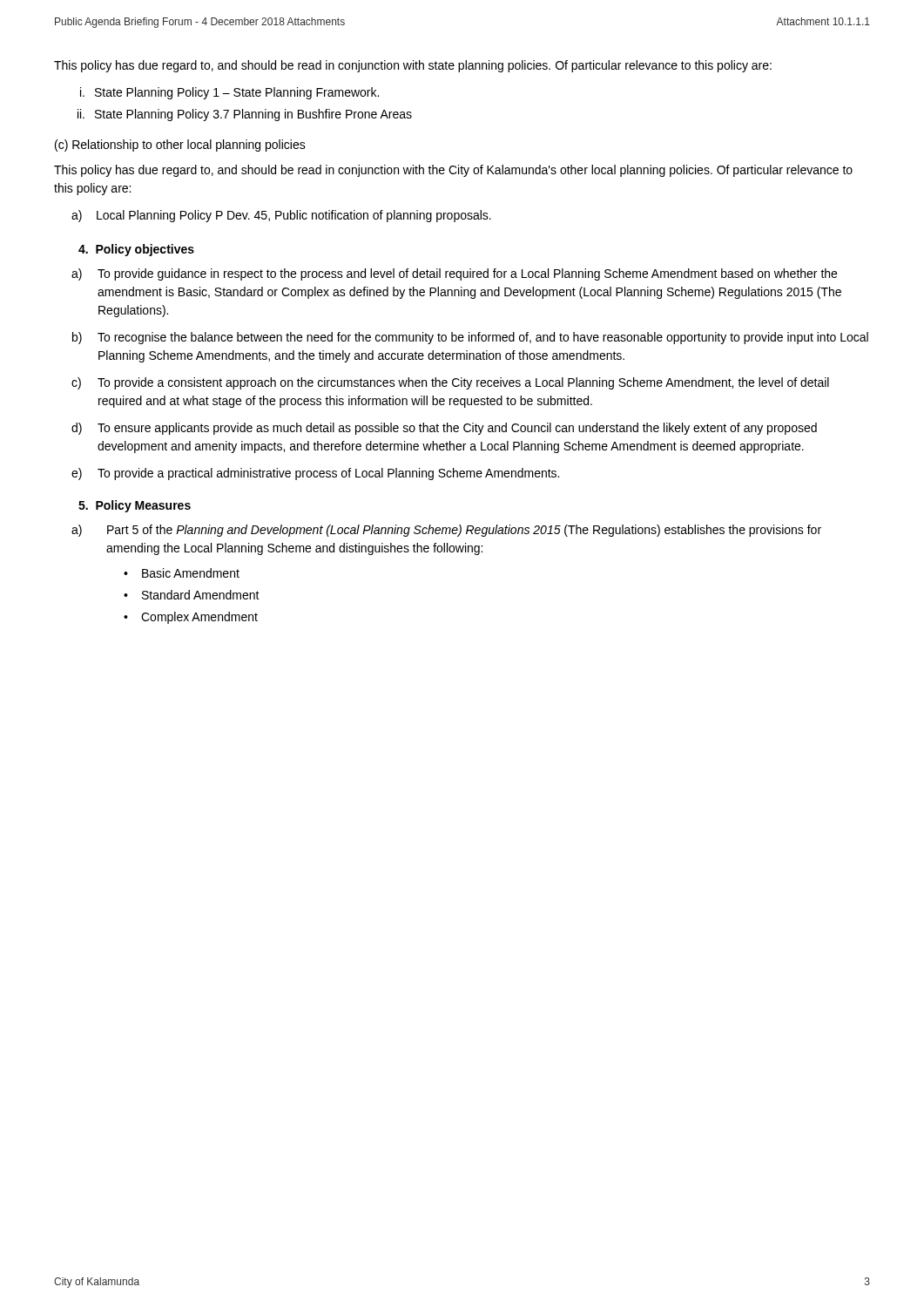Point to the region starting "b) To recognise the balance"
This screenshot has height=1307, width=924.
pos(471,347)
